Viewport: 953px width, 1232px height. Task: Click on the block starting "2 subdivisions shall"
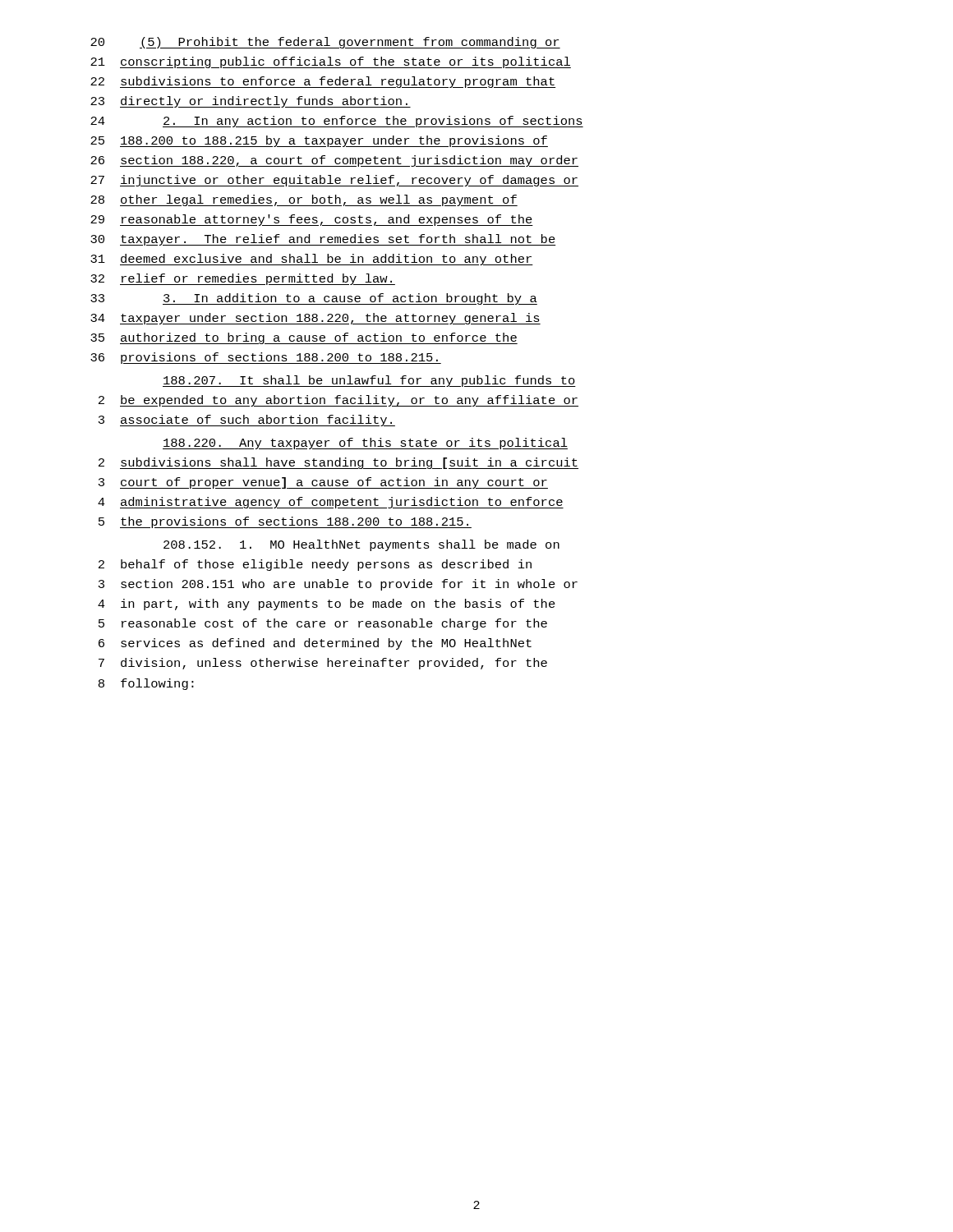click(x=476, y=463)
